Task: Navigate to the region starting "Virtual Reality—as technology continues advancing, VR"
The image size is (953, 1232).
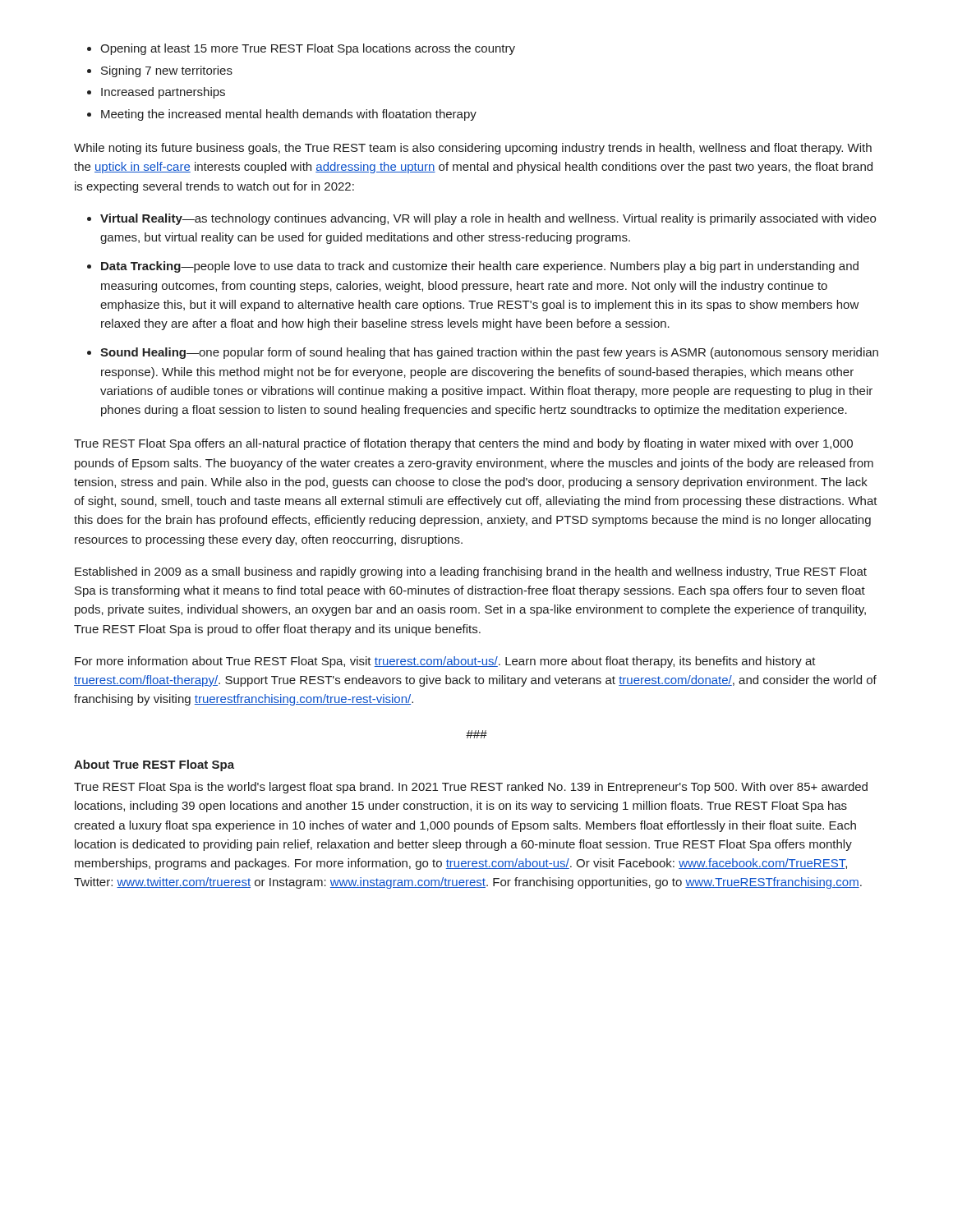Action: pyautogui.click(x=488, y=227)
